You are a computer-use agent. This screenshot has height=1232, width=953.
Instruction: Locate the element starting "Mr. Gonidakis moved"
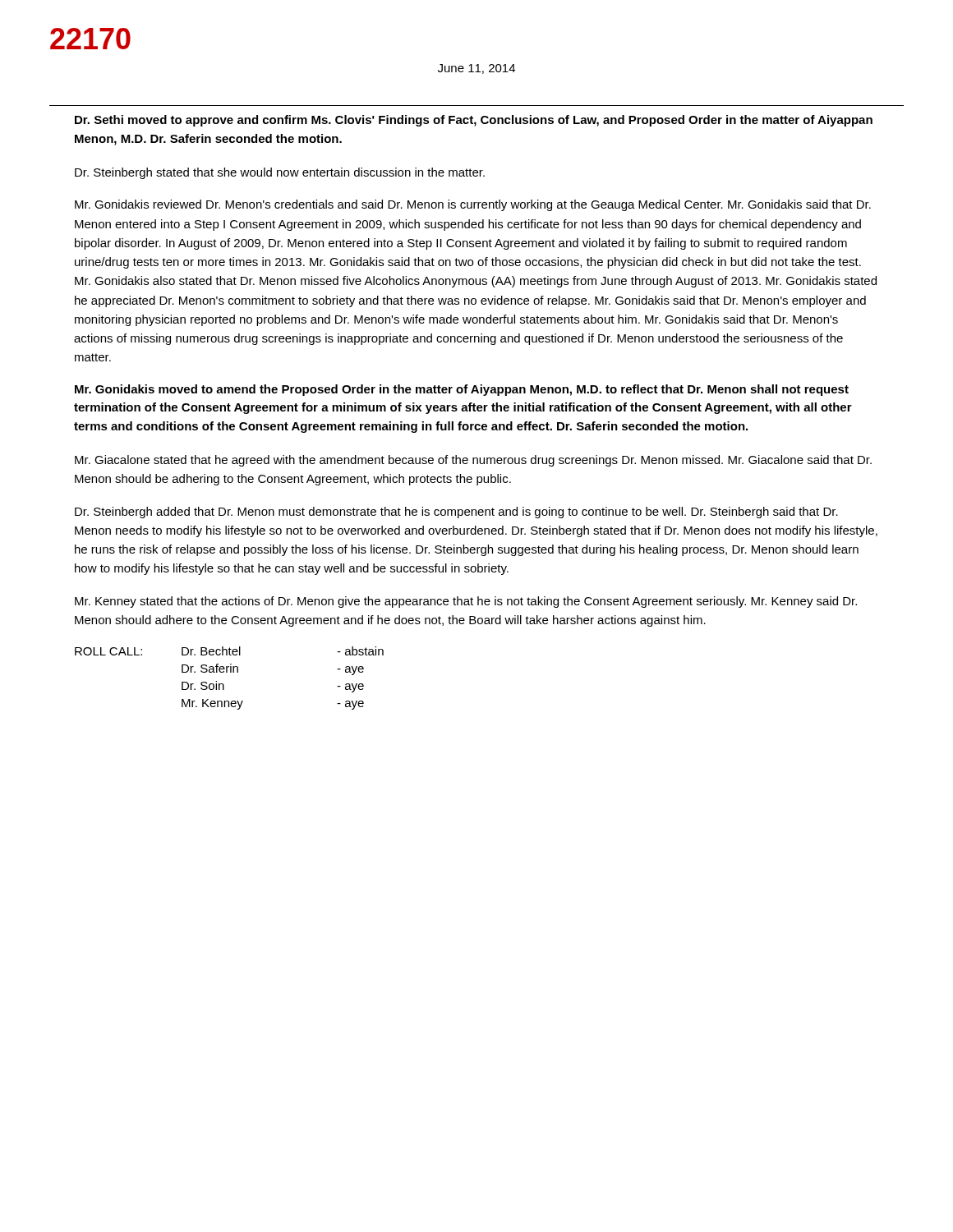(x=463, y=407)
